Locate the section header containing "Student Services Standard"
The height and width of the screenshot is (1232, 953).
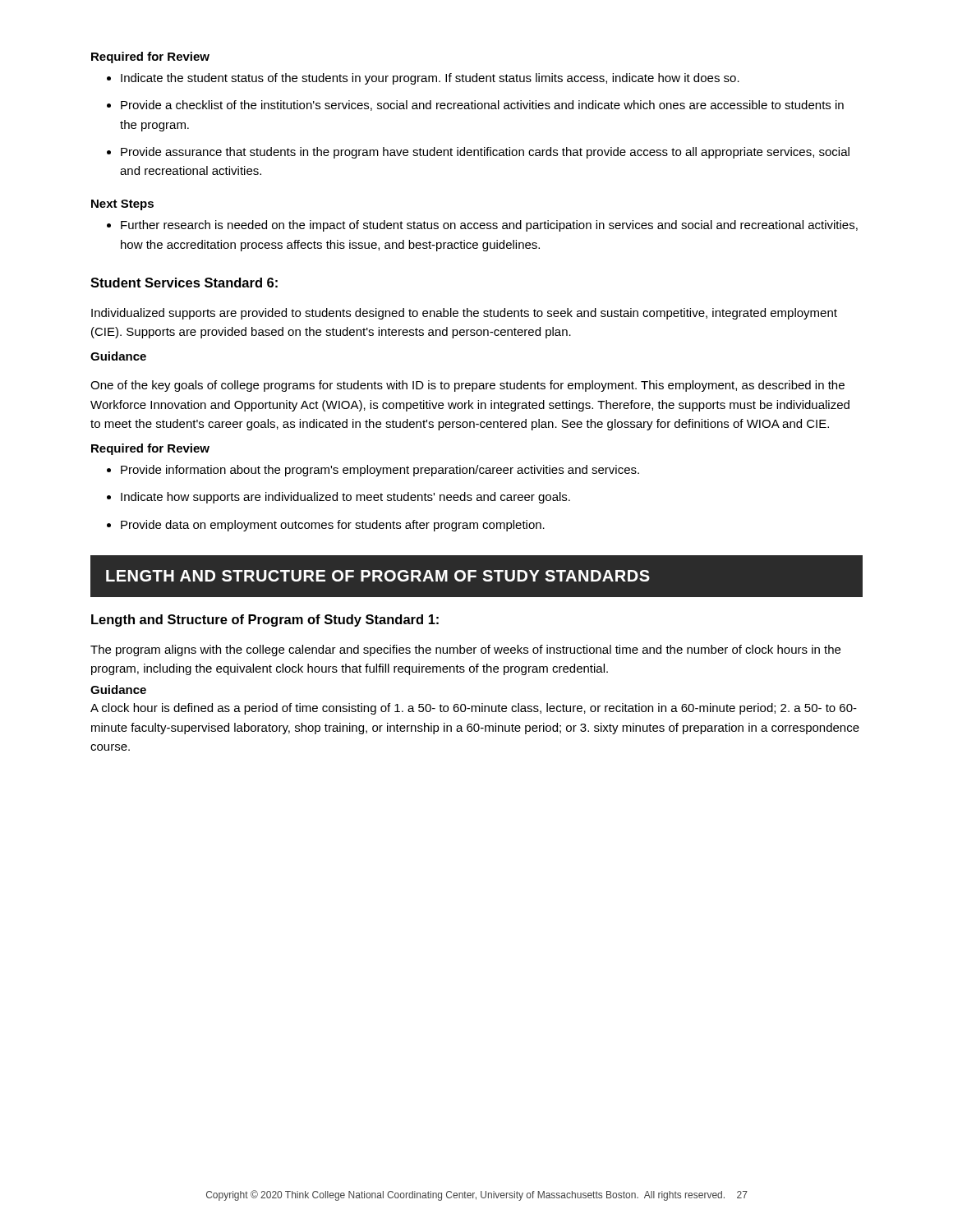184,283
